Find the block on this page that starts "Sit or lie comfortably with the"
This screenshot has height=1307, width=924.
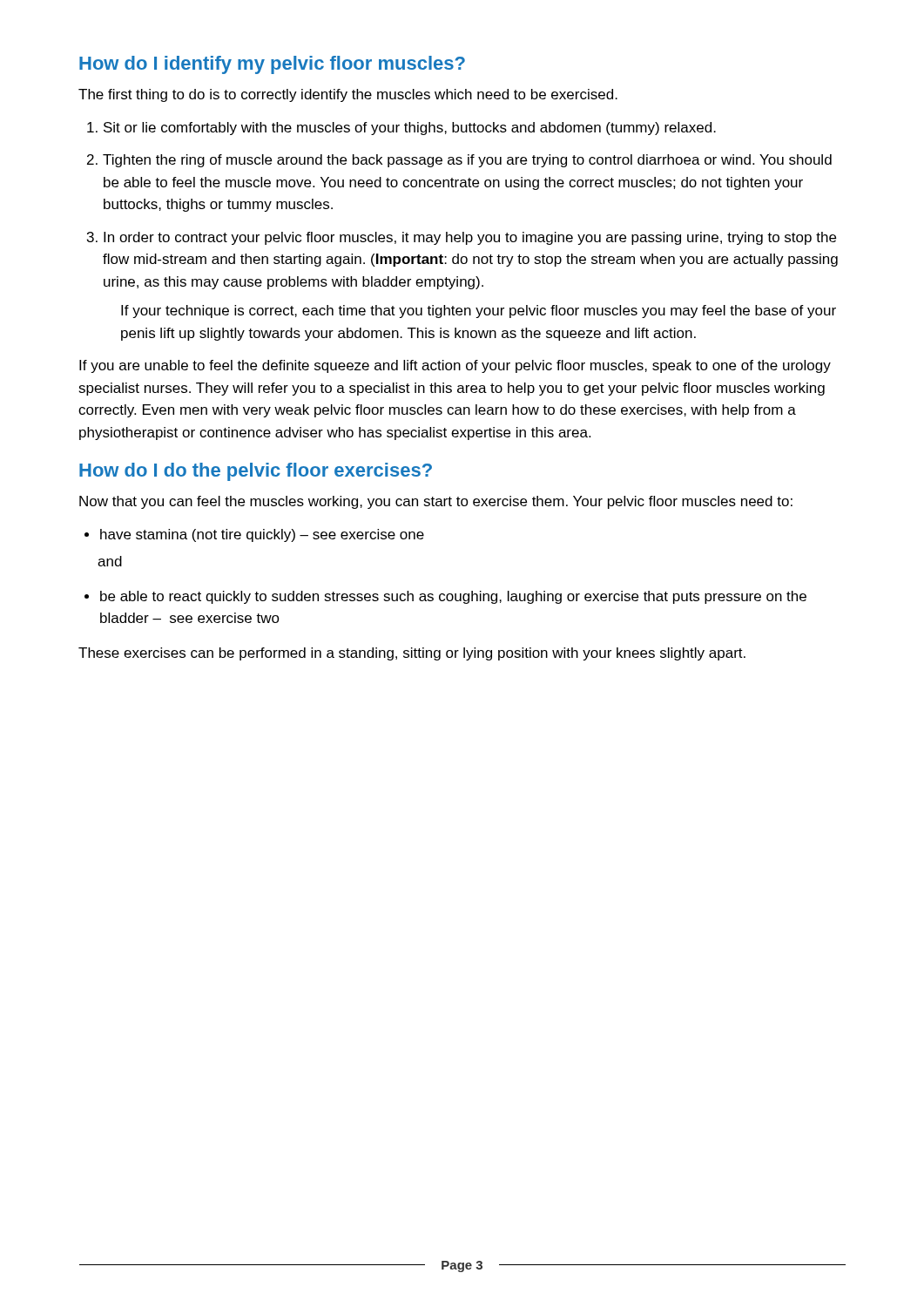[410, 127]
